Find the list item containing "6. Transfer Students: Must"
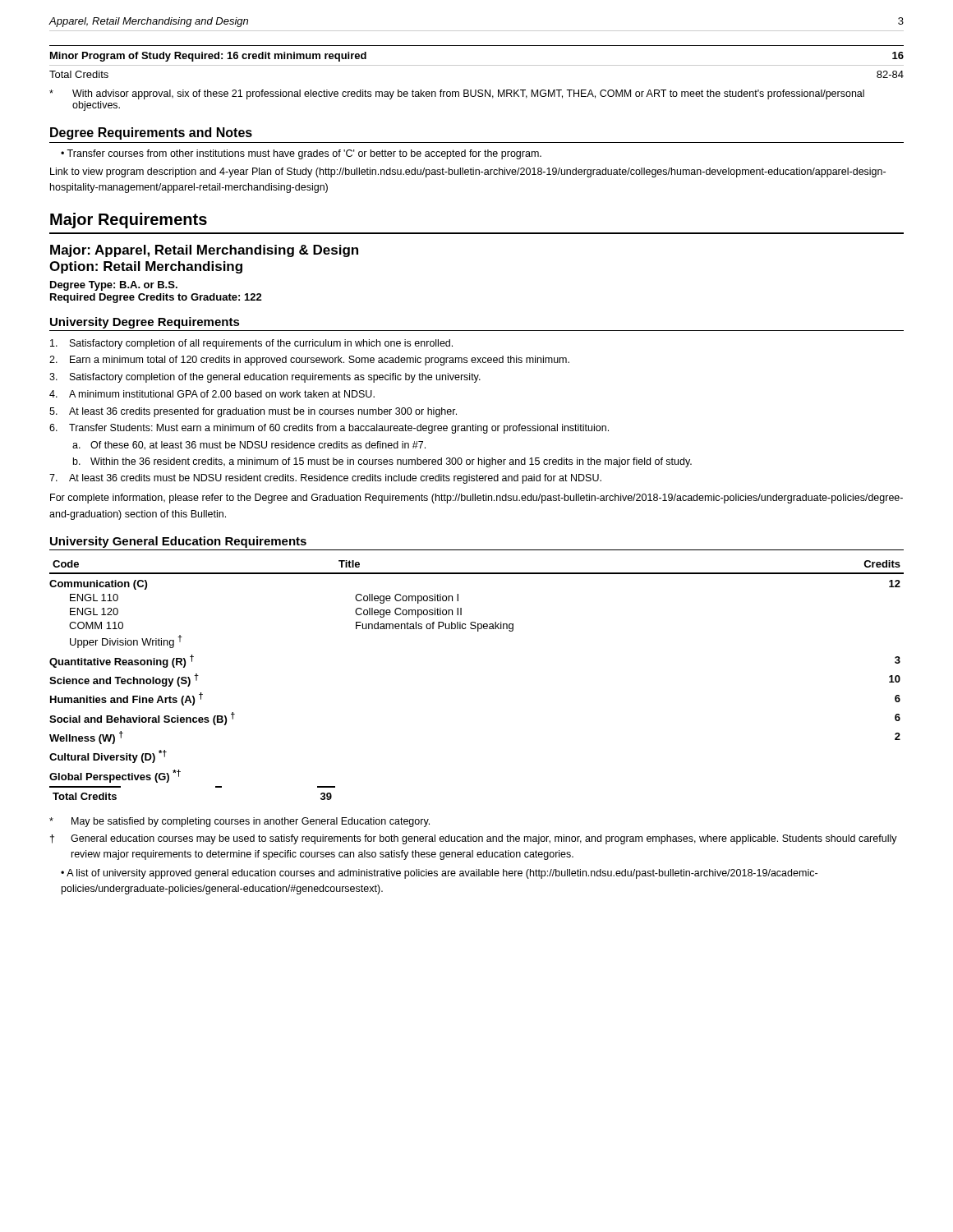The width and height of the screenshot is (953, 1232). (329, 429)
